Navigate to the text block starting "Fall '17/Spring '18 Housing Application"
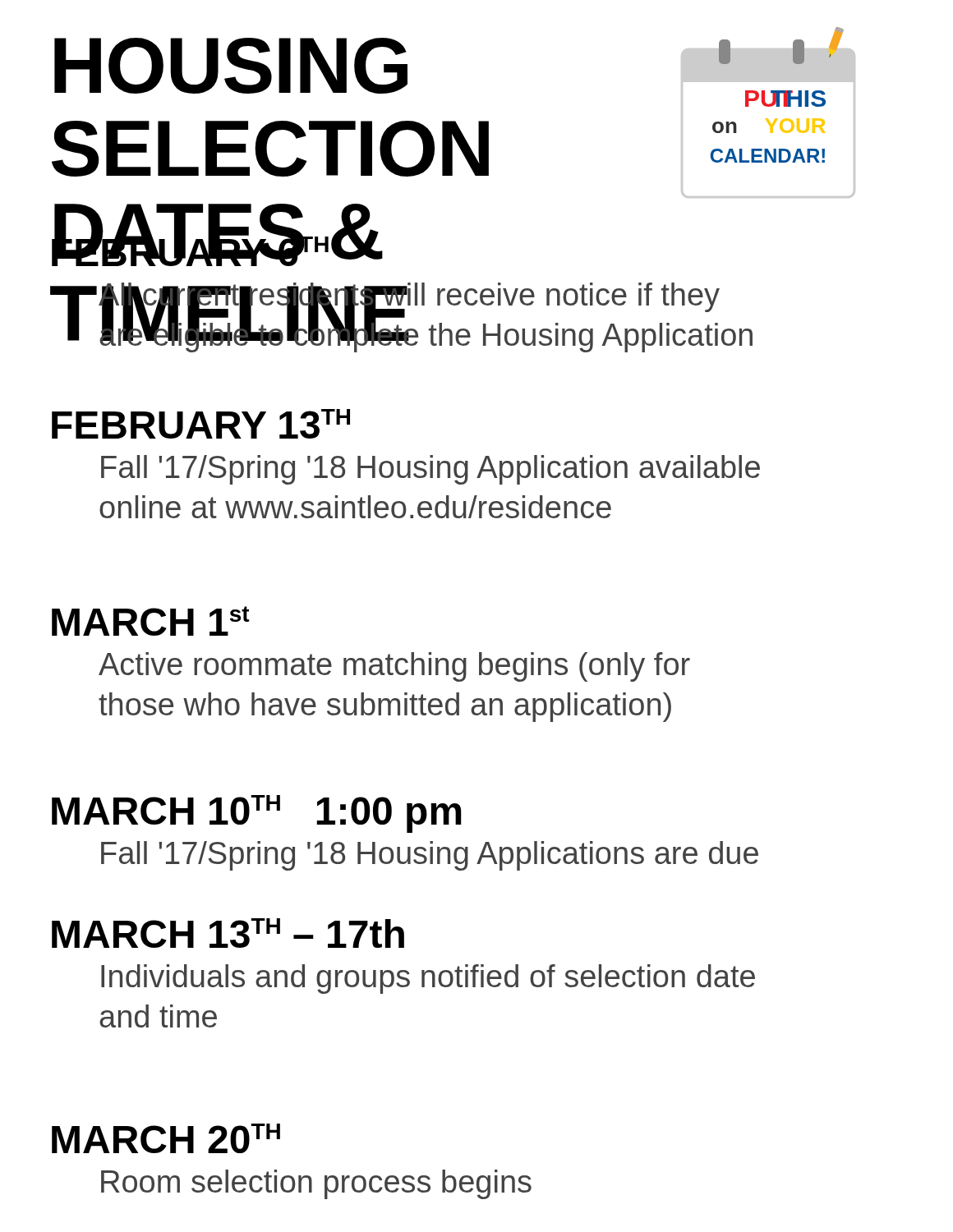This screenshot has width=953, height=1232. click(x=430, y=488)
